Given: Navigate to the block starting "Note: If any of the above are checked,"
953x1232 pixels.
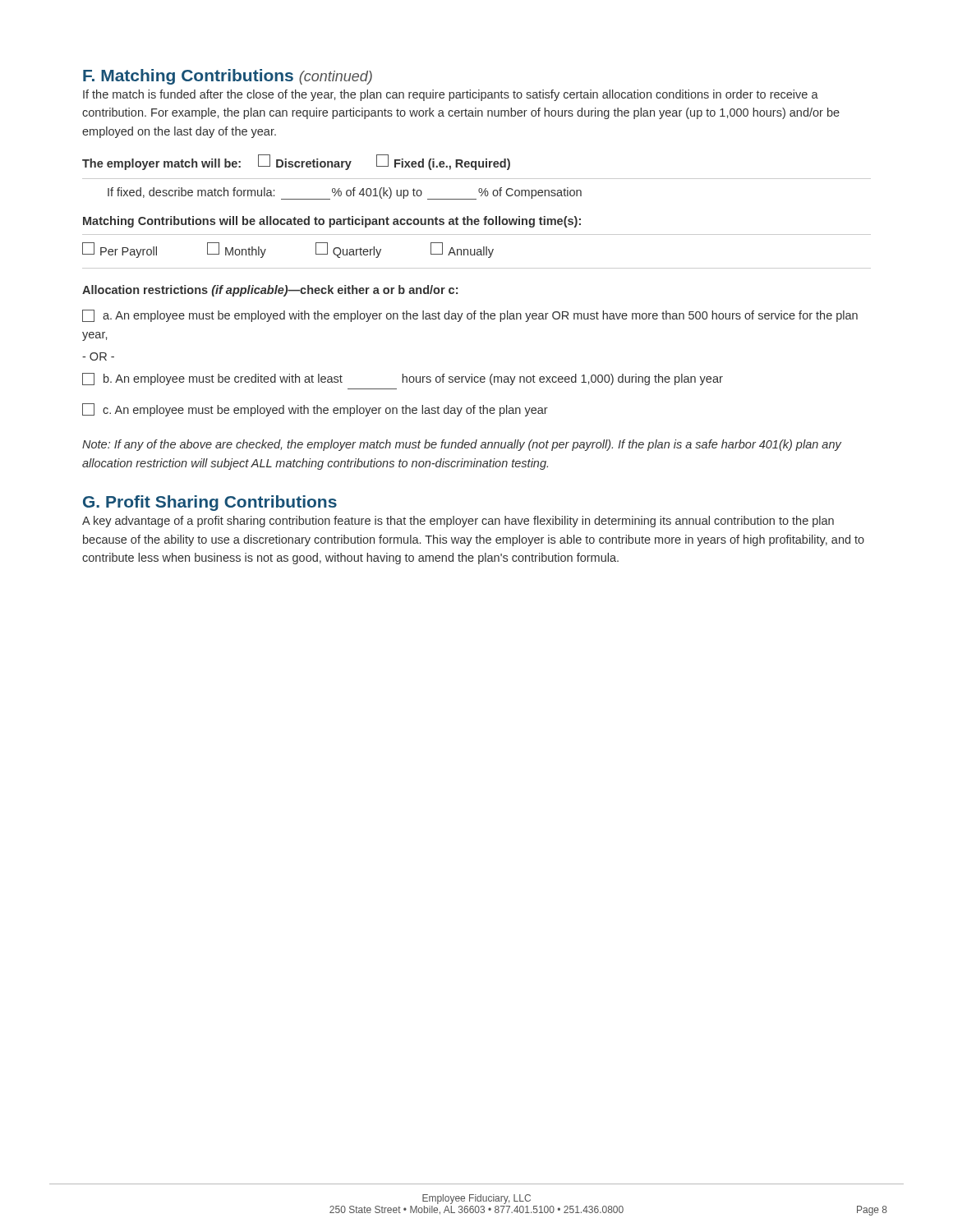Looking at the screenshot, I should click(462, 454).
